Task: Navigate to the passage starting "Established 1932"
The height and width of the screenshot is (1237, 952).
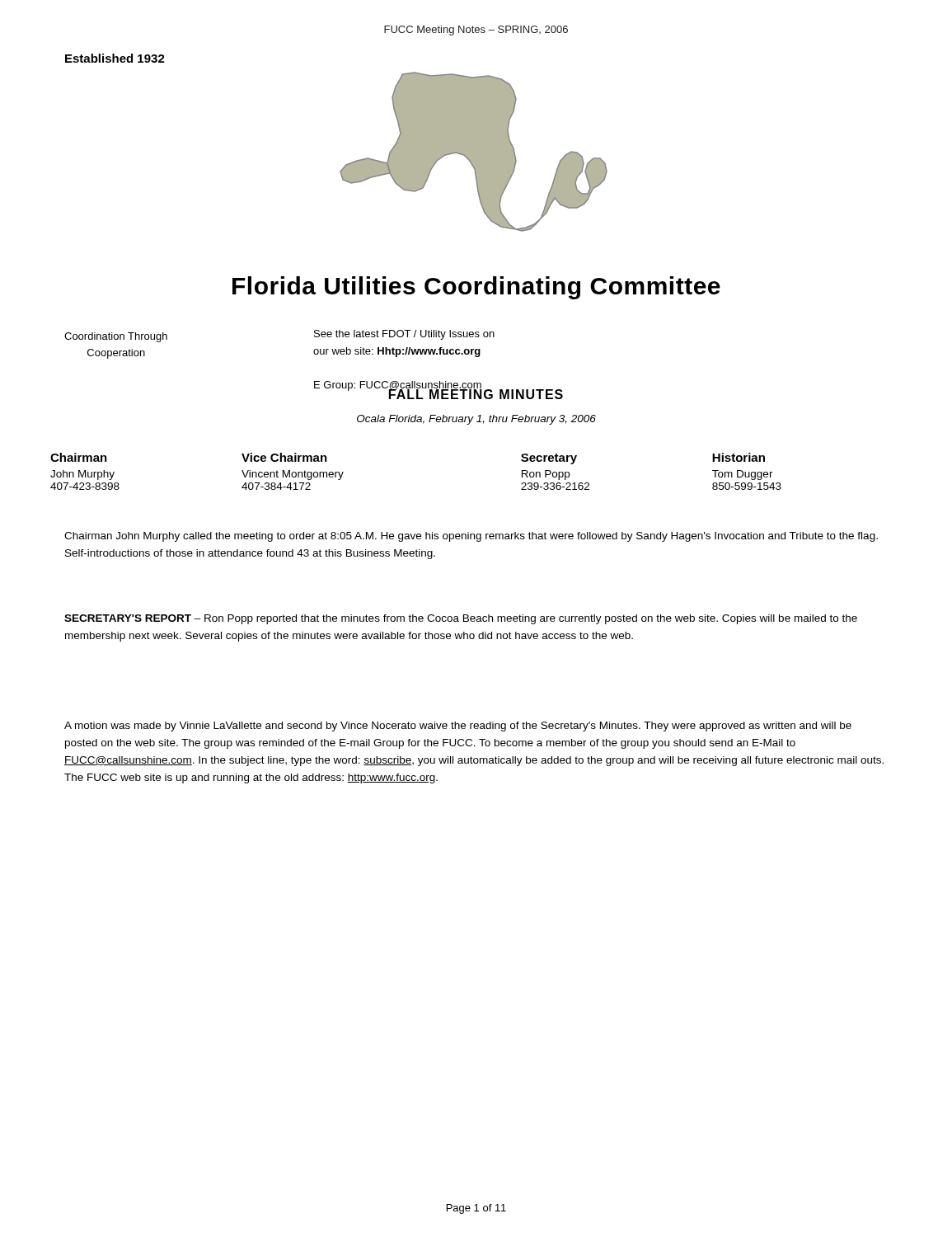Action: coord(114,58)
